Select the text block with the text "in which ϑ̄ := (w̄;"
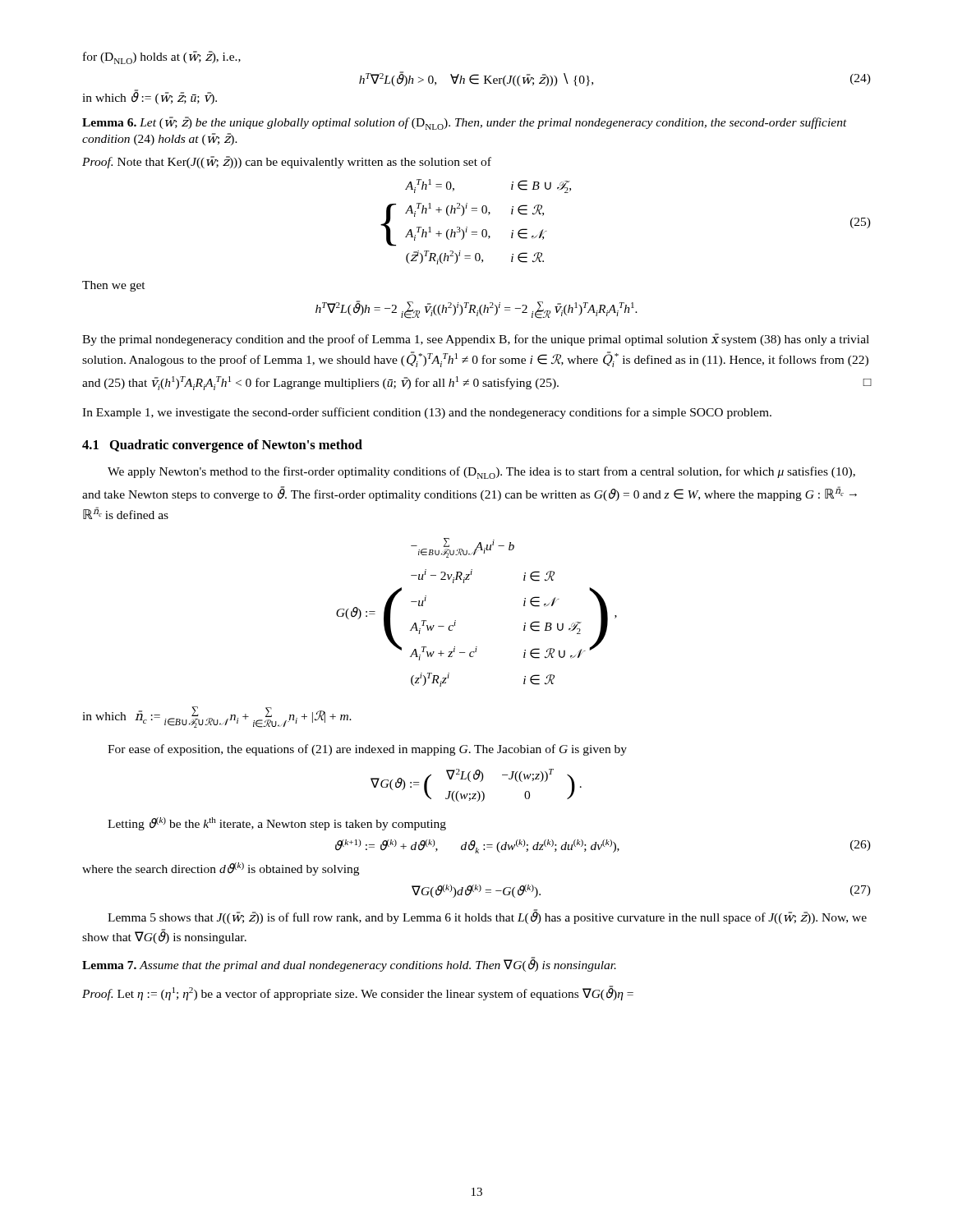 point(150,98)
